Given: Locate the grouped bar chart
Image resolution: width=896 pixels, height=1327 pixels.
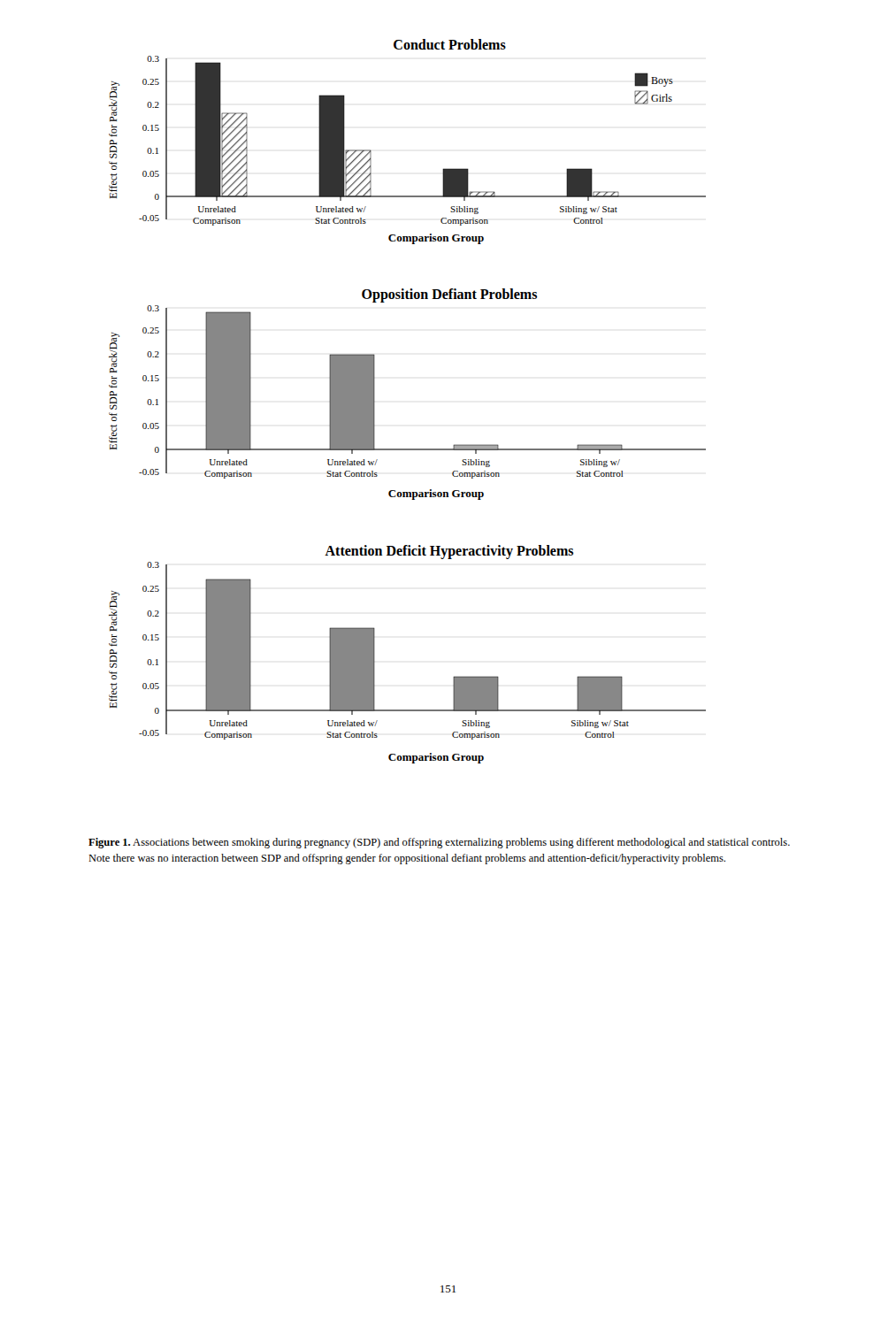Looking at the screenshot, I should point(449,149).
